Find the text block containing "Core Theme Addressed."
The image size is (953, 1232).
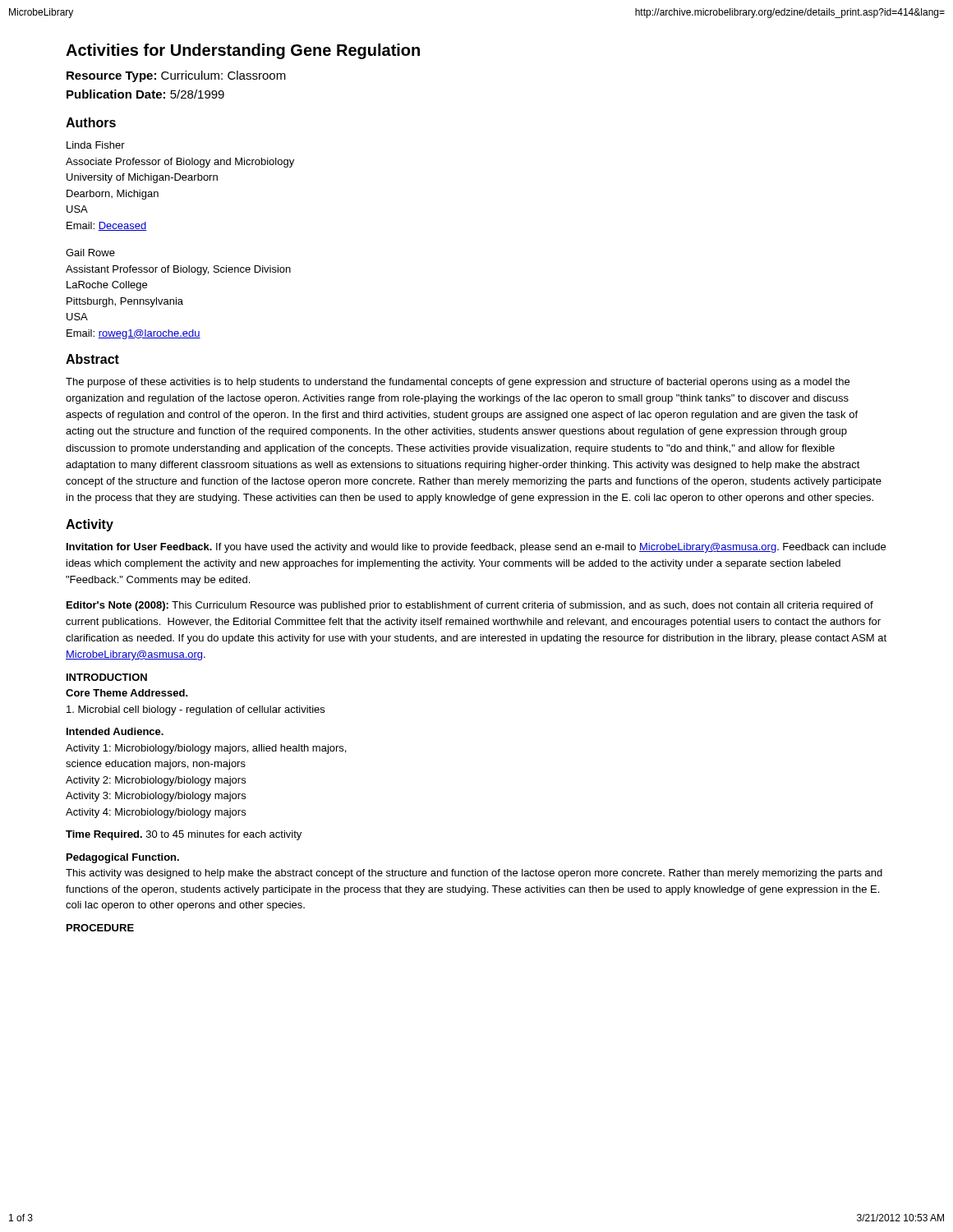pos(195,701)
